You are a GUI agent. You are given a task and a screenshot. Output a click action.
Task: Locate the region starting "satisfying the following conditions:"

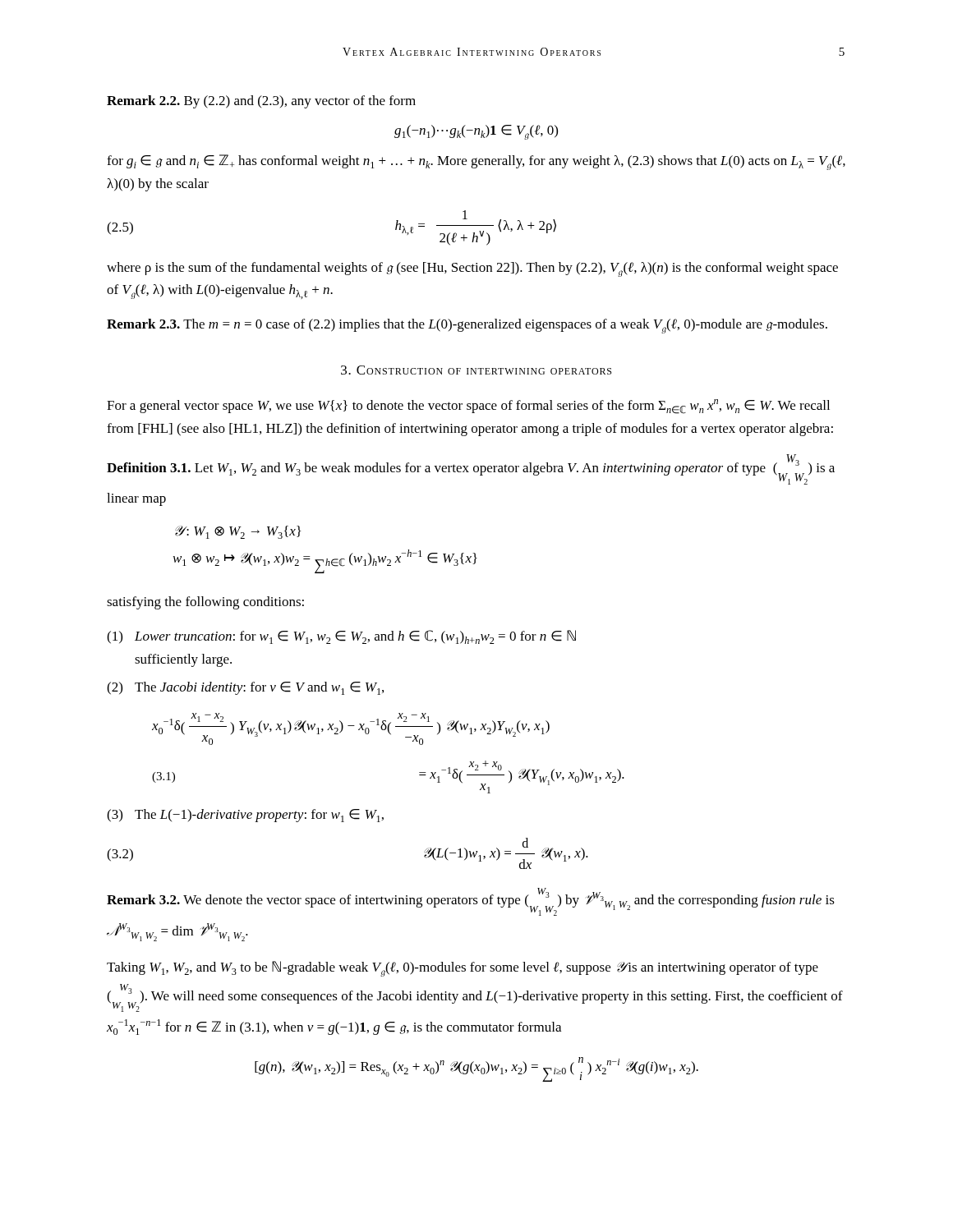coord(205,603)
